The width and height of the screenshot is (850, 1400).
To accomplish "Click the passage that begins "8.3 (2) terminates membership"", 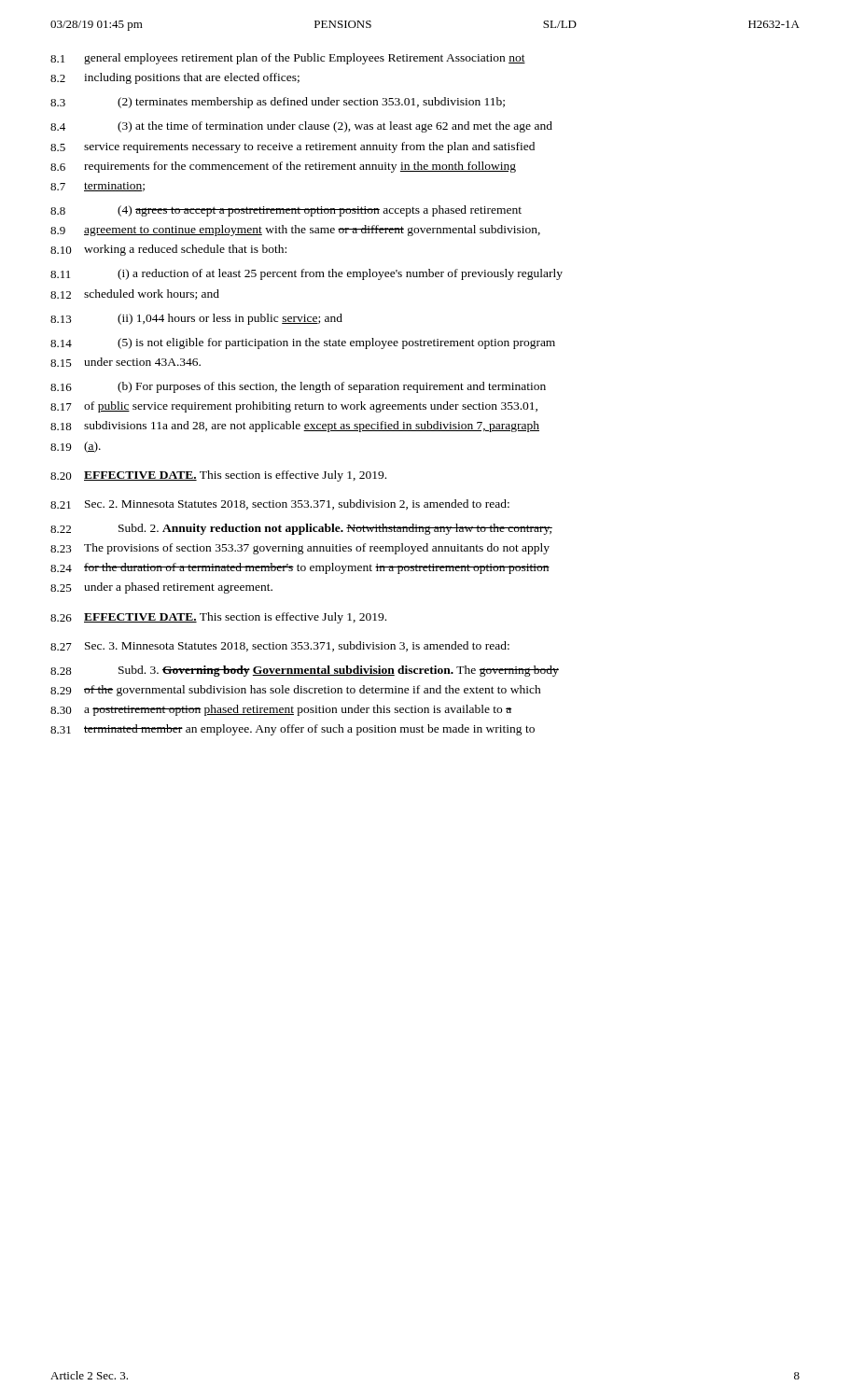I will pos(425,103).
